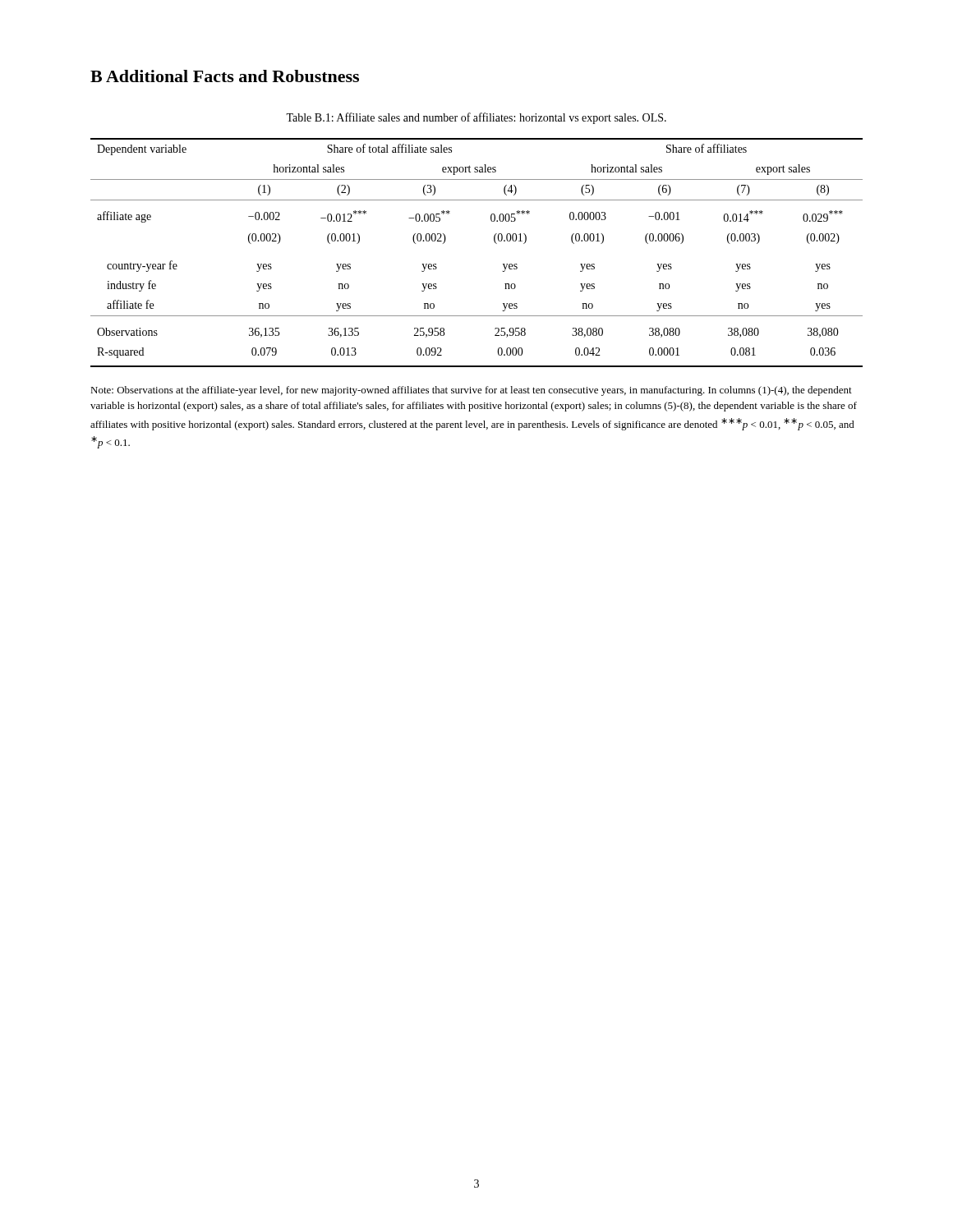Point to the block starting "Note: Observations at"
The image size is (953, 1232).
coord(474,416)
